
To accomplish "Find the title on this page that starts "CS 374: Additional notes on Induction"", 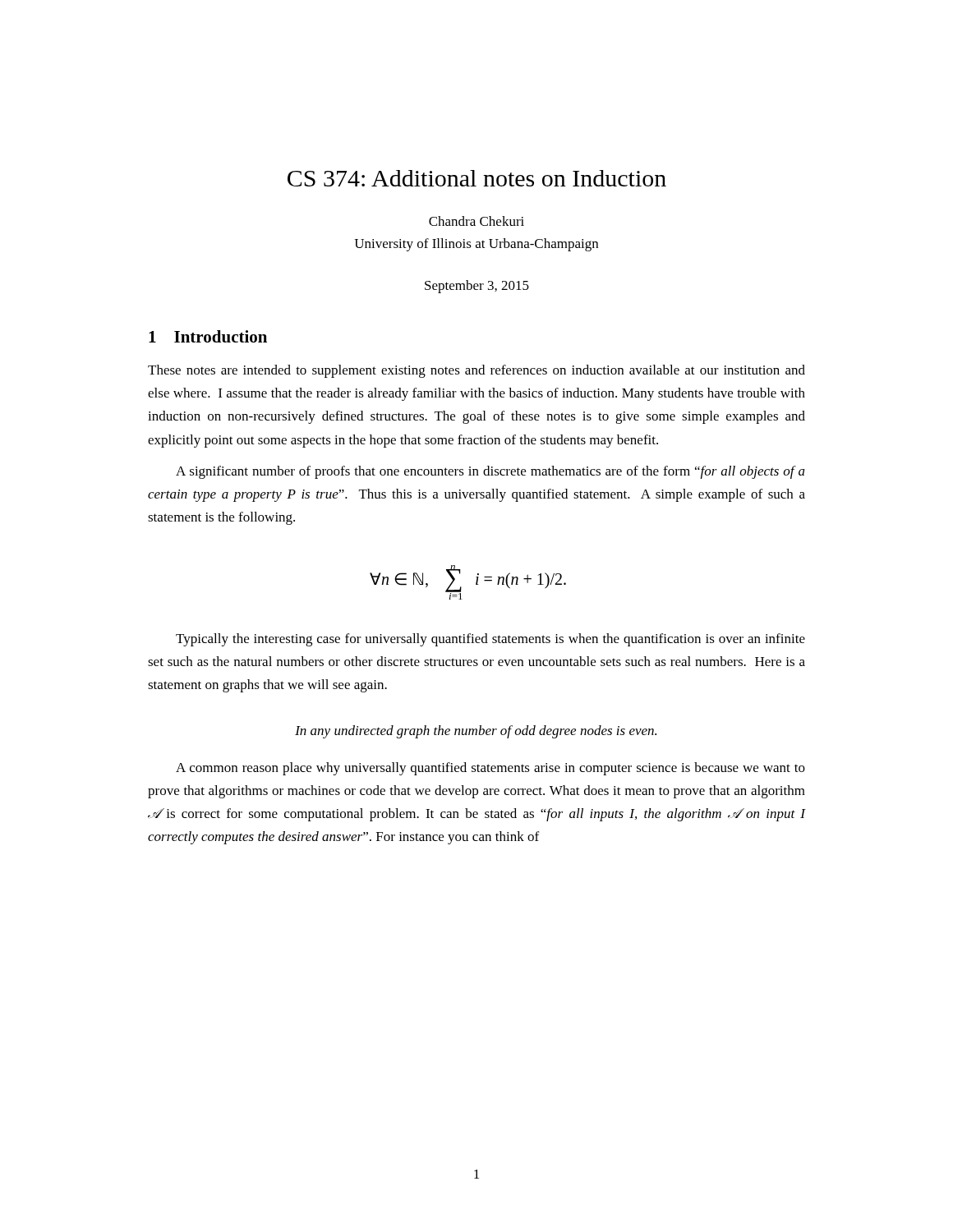I will pos(476,229).
